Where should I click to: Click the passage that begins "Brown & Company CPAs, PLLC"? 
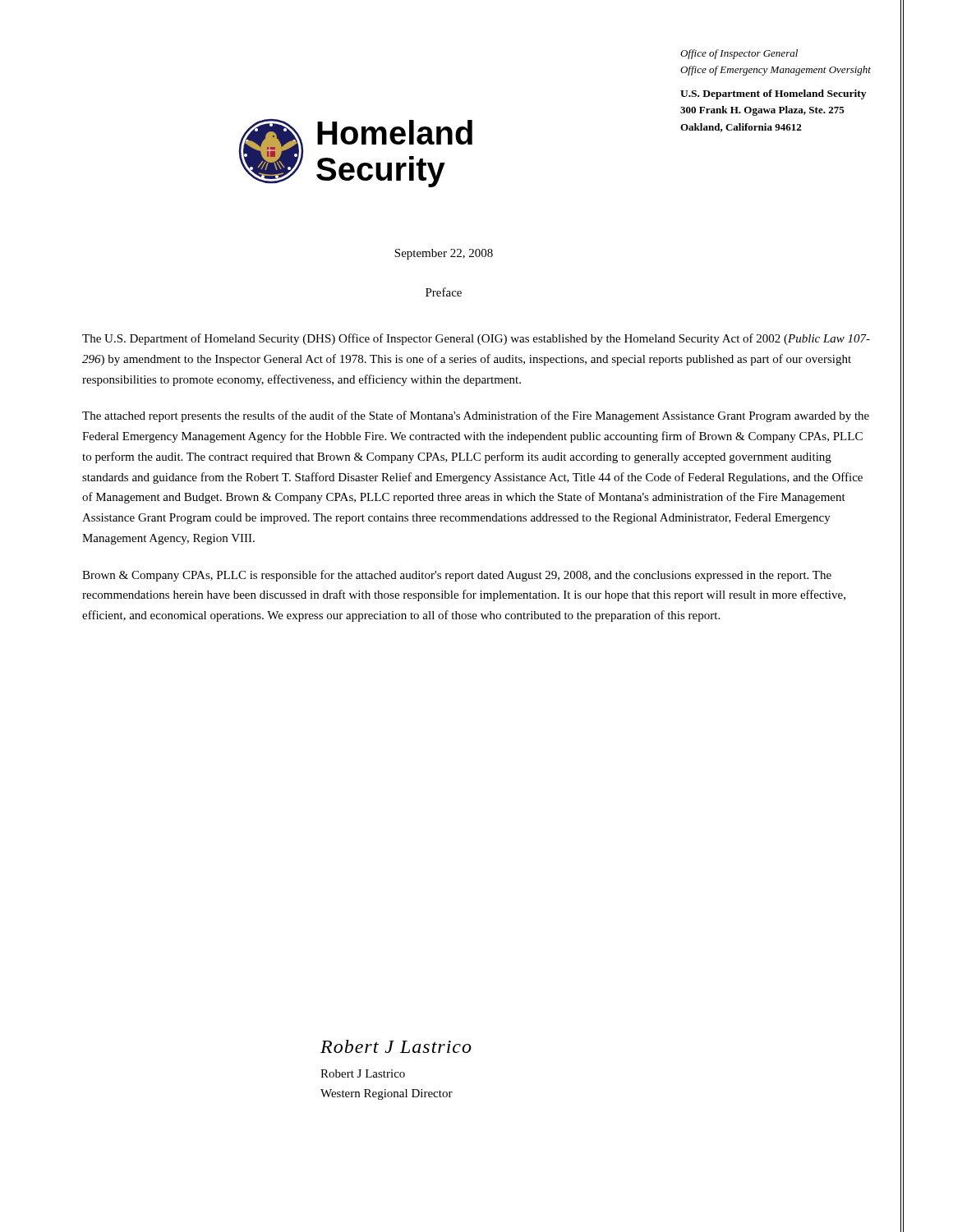[x=464, y=595]
